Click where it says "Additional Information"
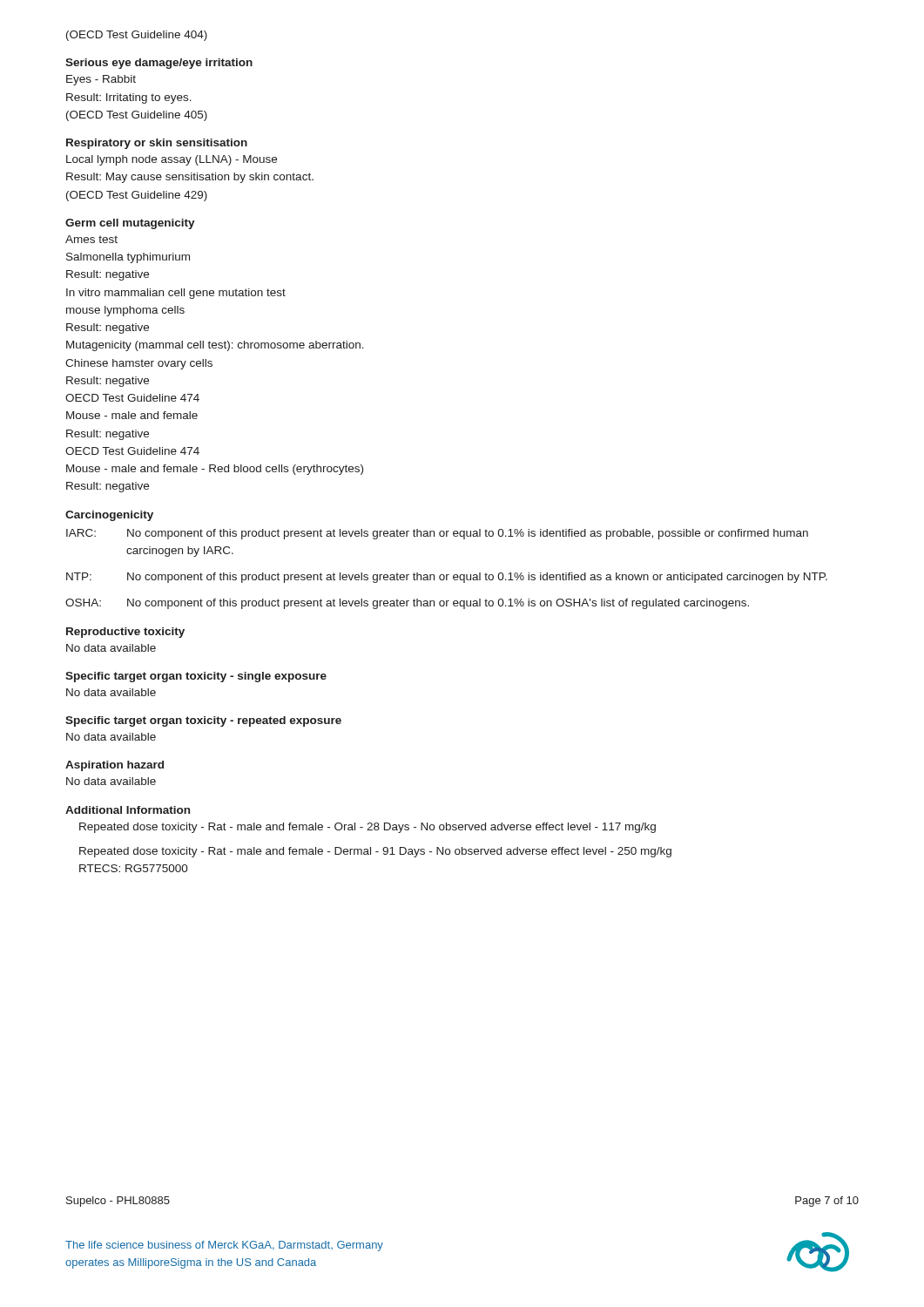 [x=128, y=810]
